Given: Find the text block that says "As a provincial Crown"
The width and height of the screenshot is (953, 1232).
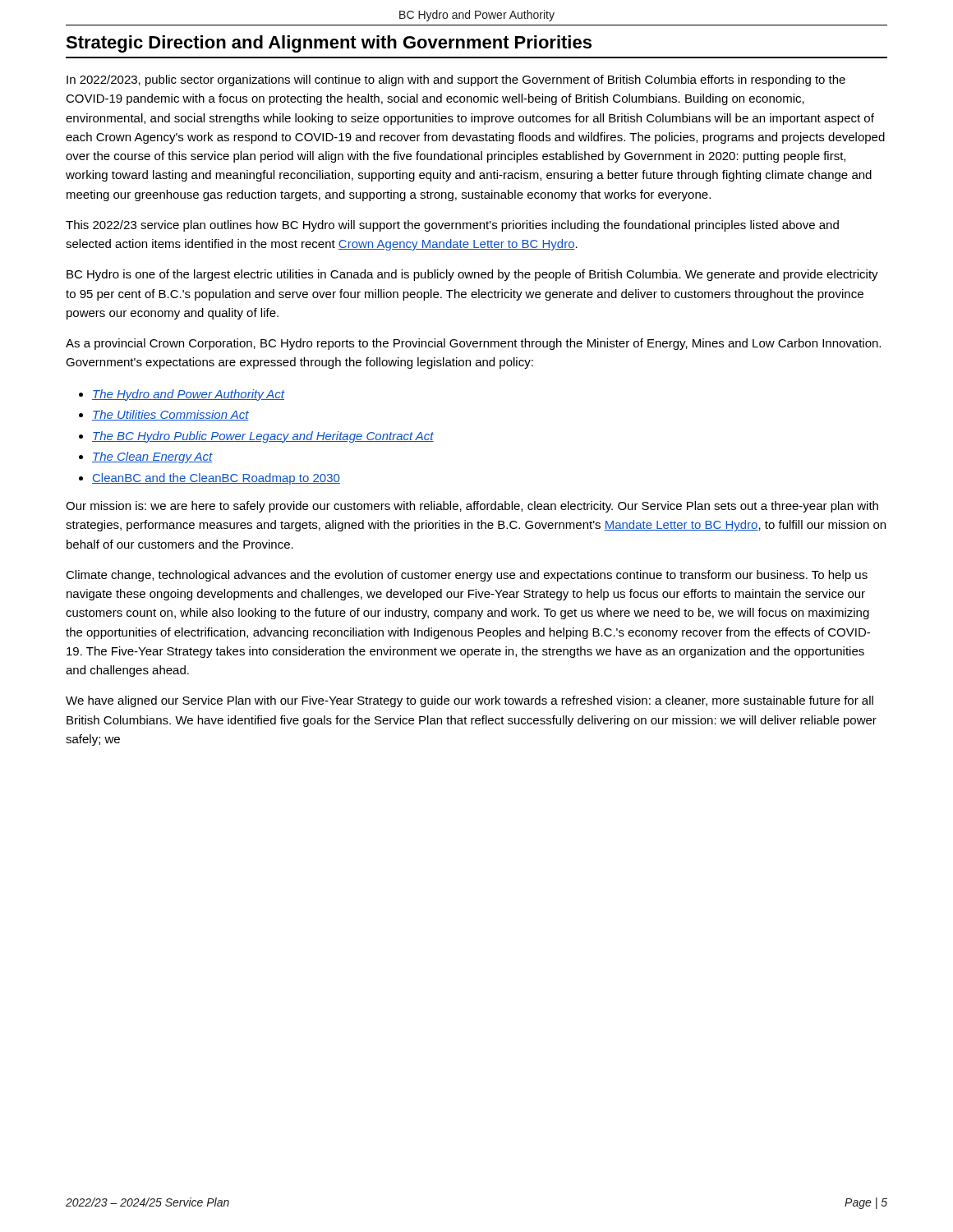Looking at the screenshot, I should pyautogui.click(x=474, y=352).
